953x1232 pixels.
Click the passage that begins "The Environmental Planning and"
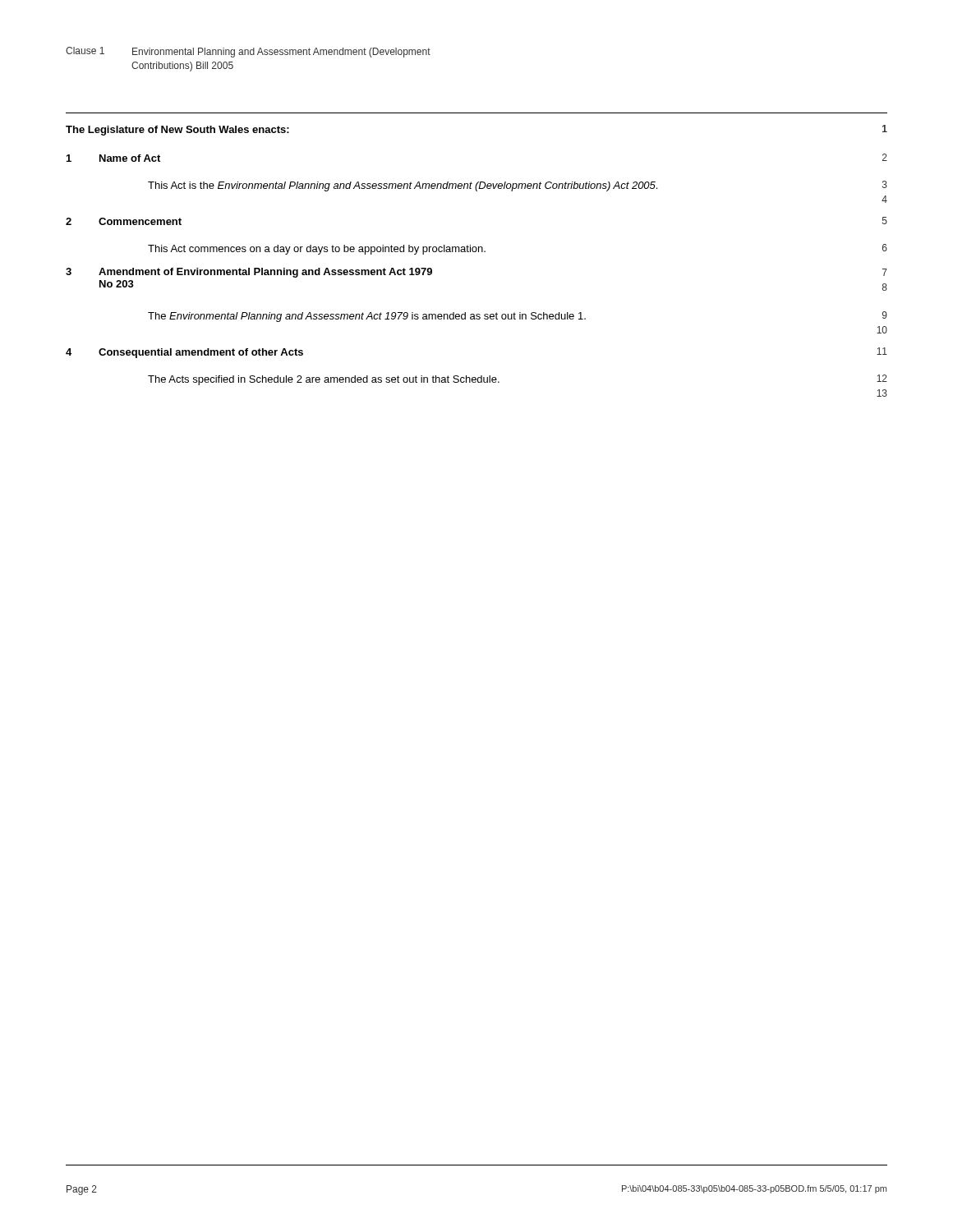click(476, 322)
